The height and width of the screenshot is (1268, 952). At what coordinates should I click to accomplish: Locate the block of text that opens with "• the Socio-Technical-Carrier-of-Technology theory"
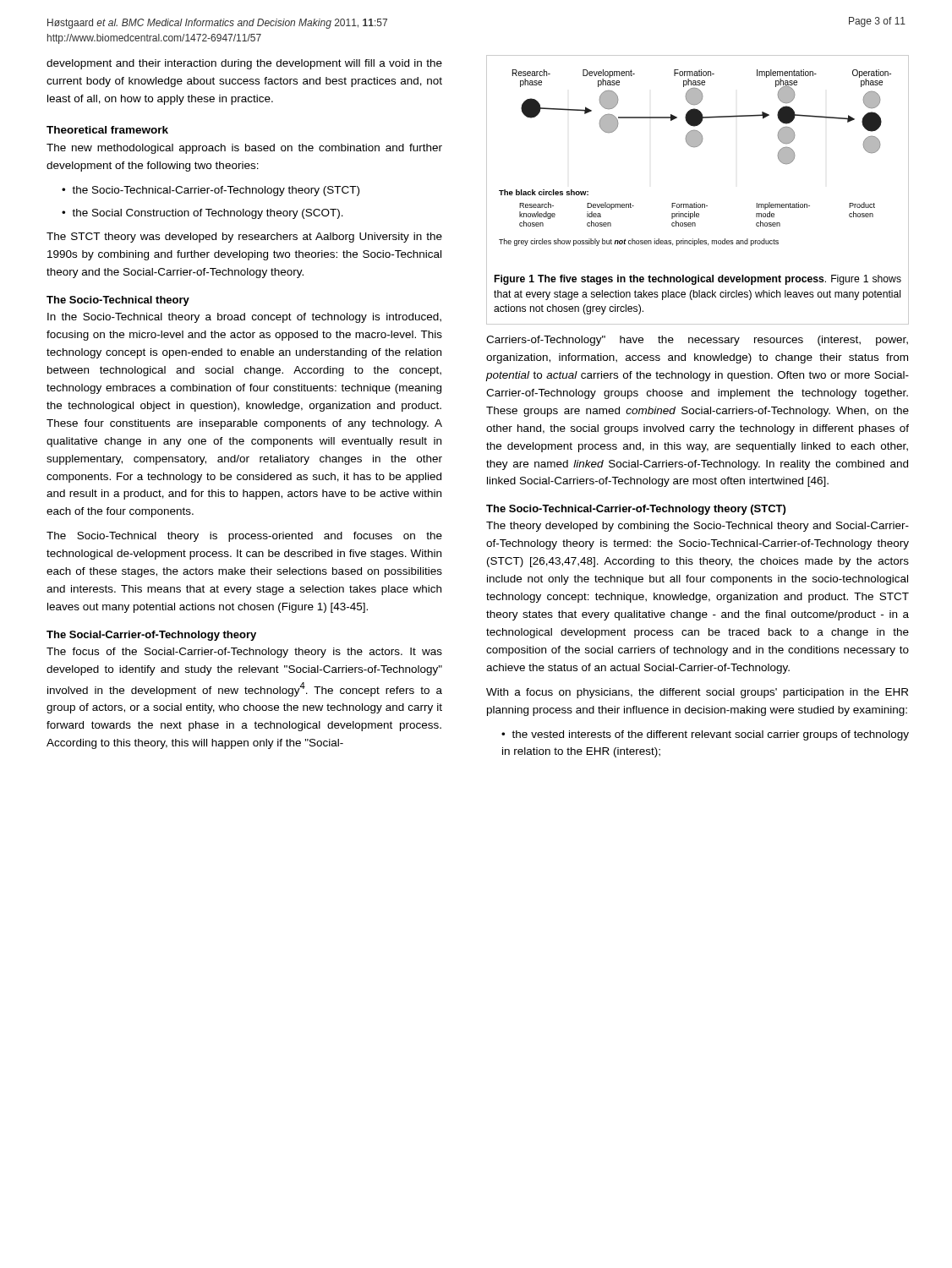[211, 190]
